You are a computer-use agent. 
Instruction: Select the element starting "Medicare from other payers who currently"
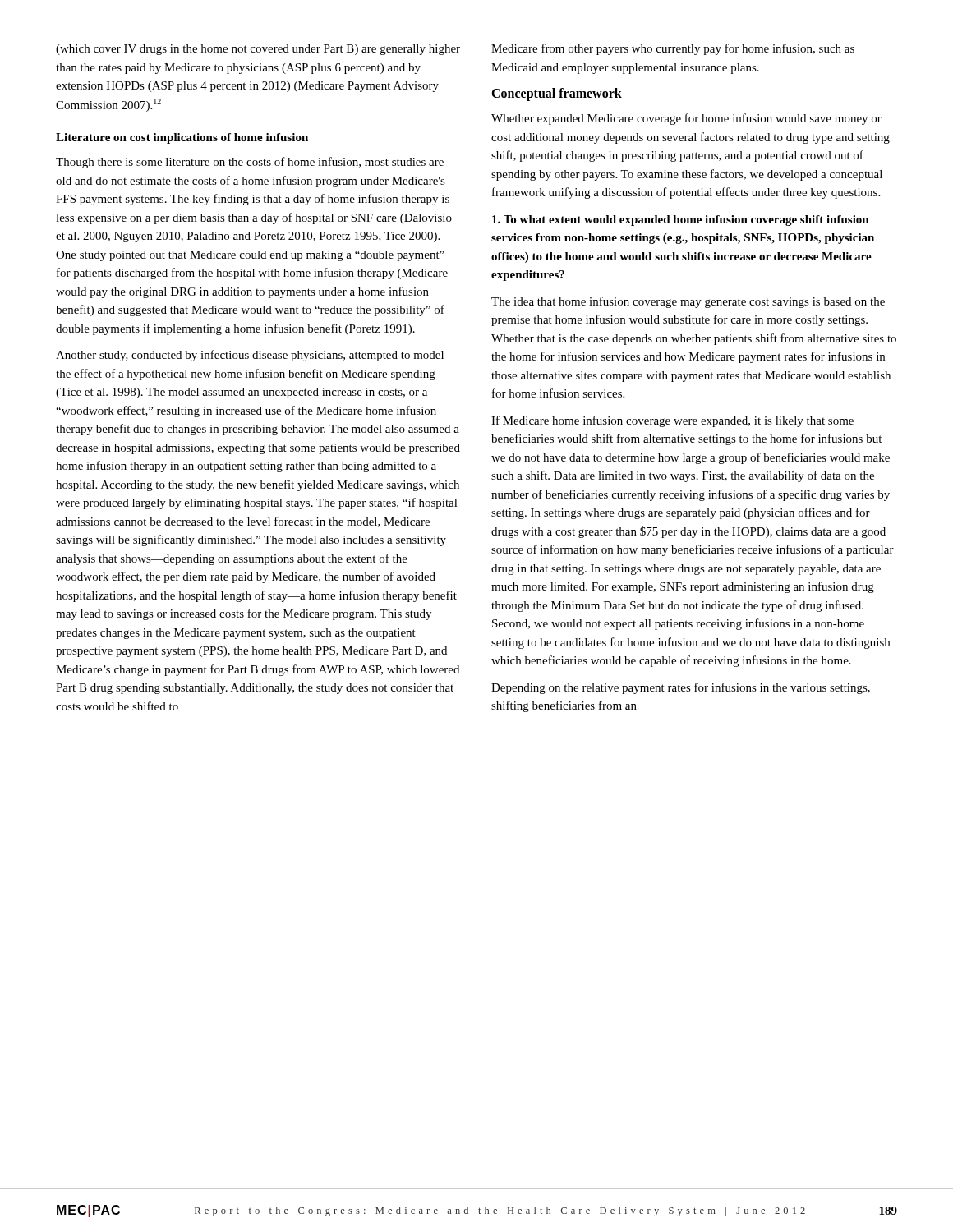(694, 58)
